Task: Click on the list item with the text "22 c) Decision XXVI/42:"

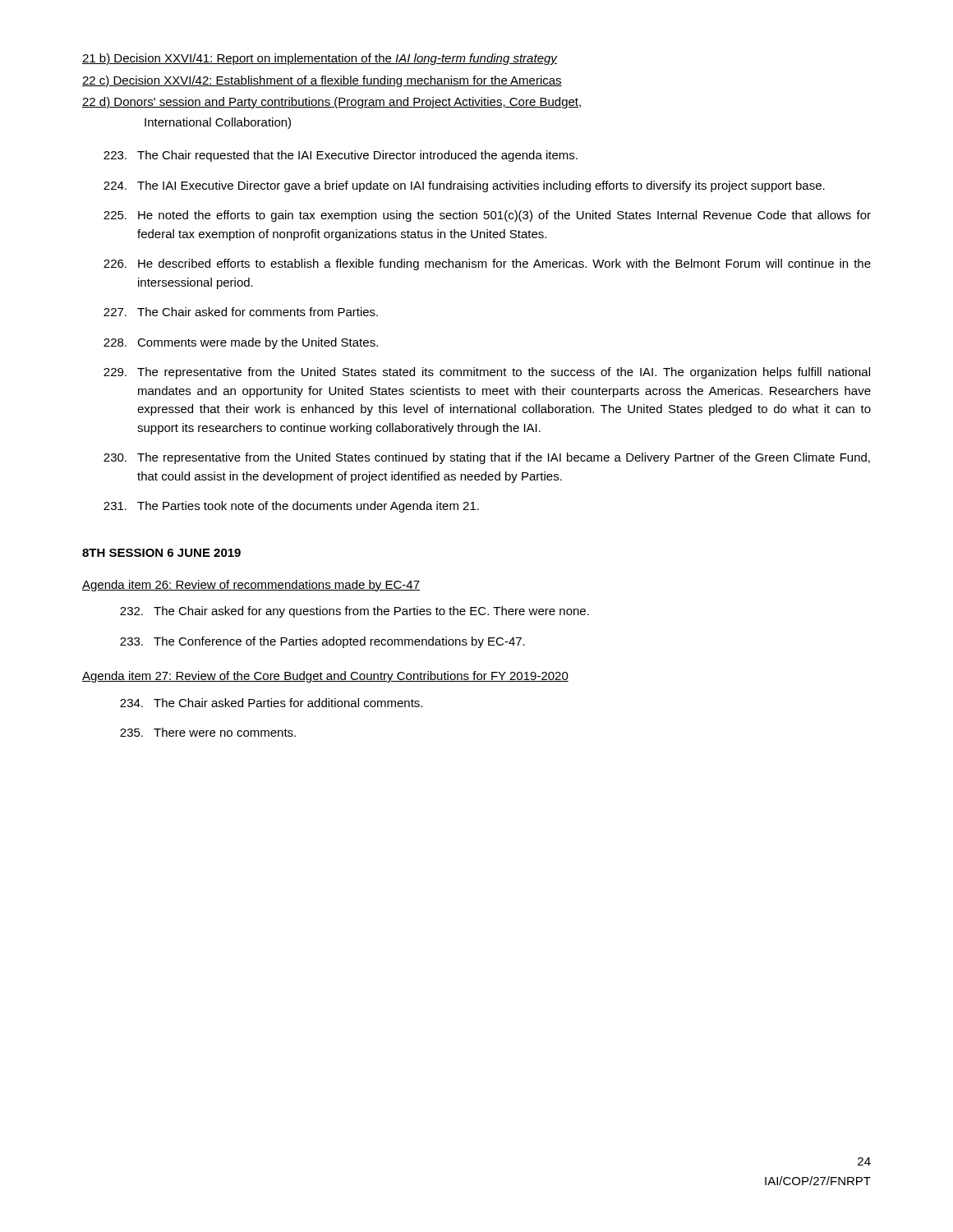Action: coord(322,80)
